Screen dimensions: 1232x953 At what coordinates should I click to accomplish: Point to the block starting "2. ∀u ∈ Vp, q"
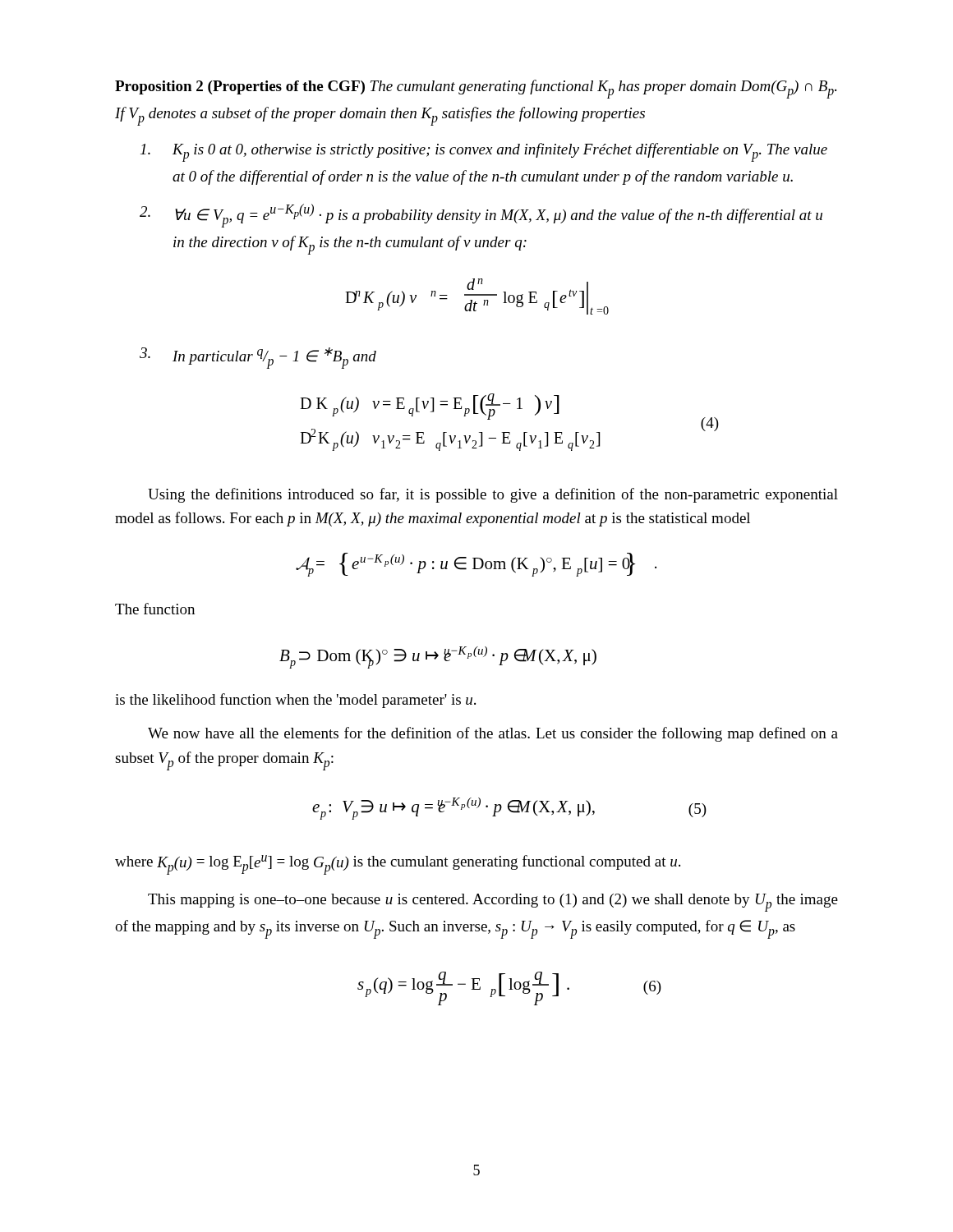click(489, 229)
